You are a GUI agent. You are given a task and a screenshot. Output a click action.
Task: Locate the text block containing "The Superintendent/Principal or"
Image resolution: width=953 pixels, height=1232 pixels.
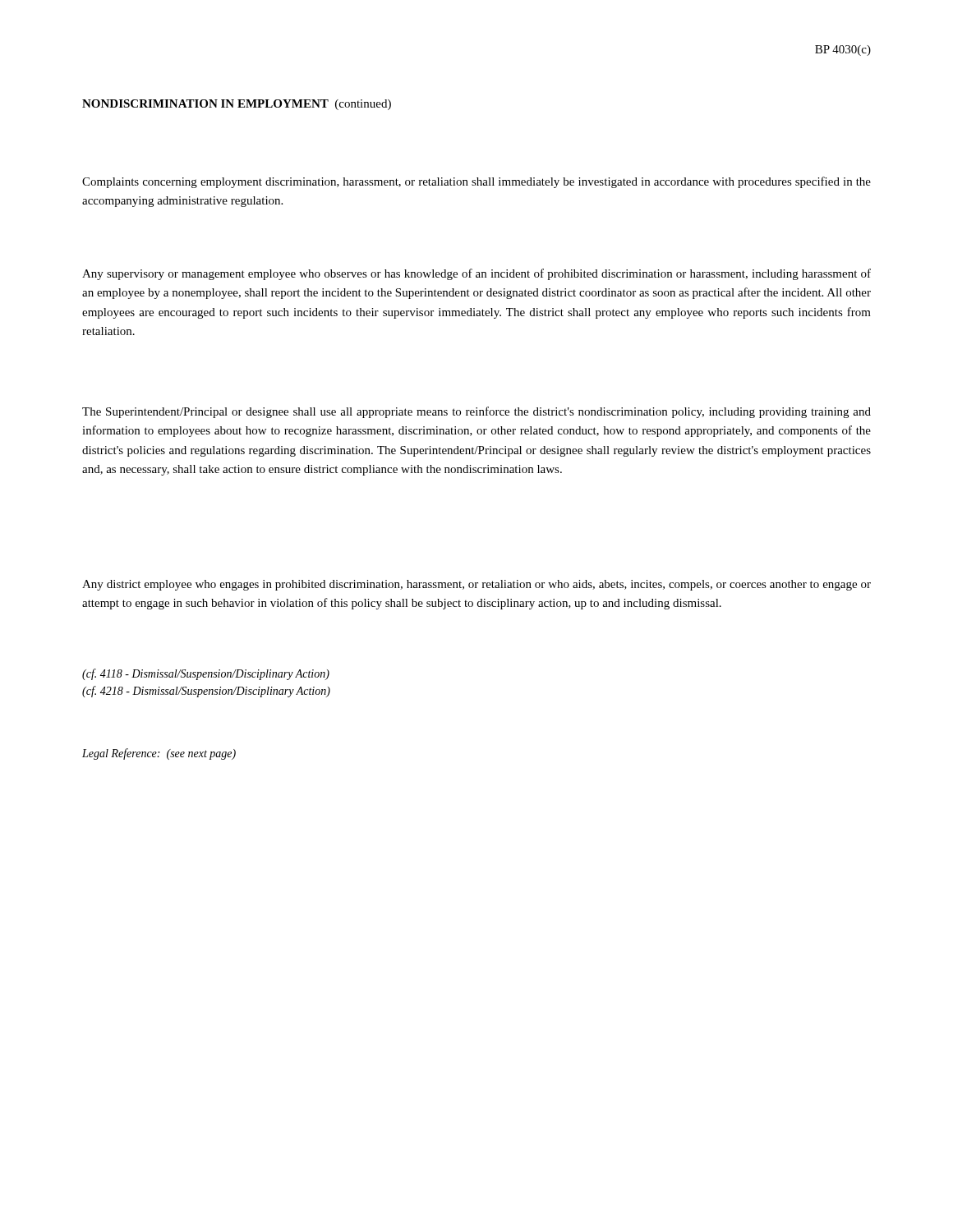[x=476, y=440]
